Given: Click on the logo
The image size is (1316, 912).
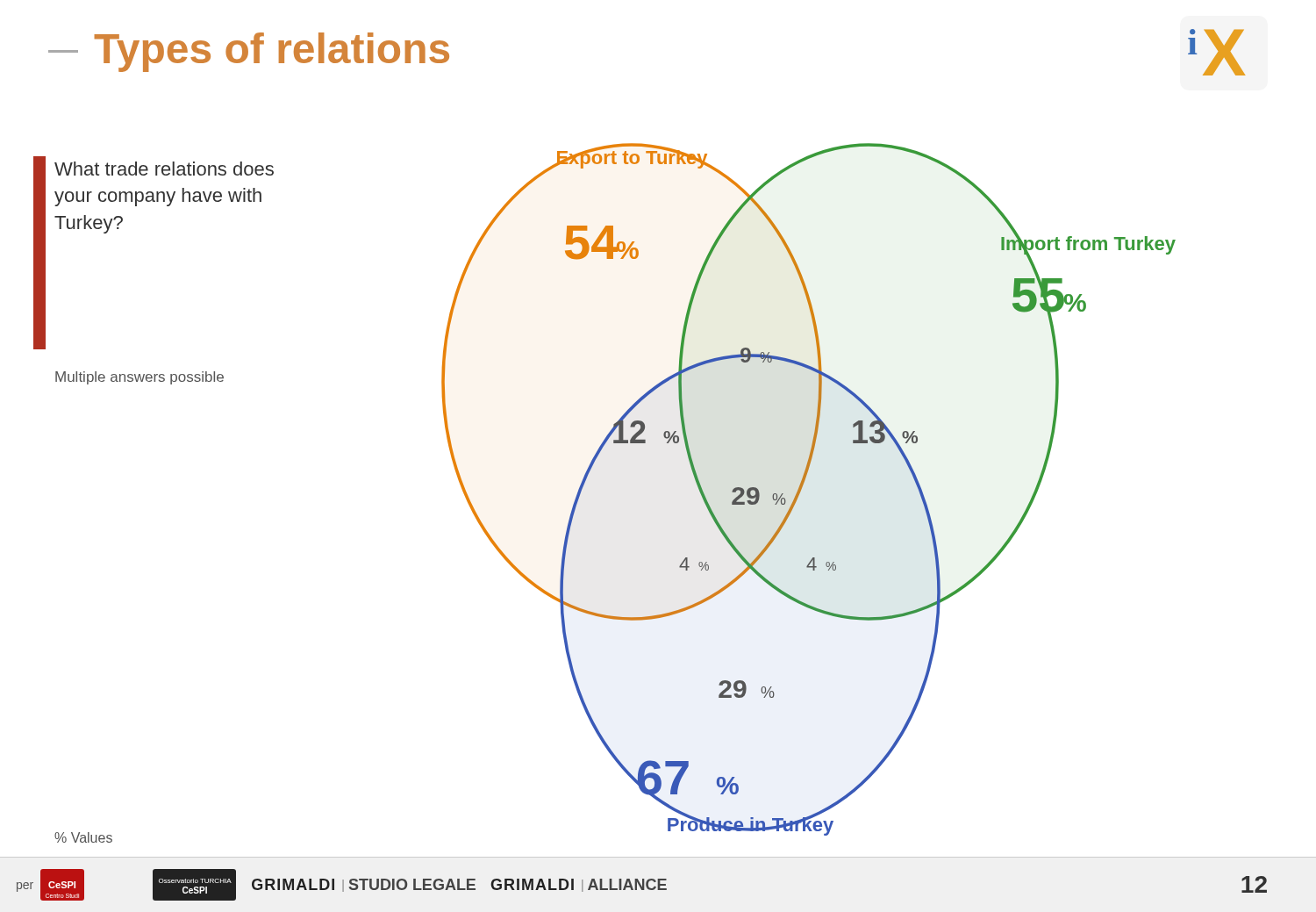Looking at the screenshot, I should [1224, 53].
